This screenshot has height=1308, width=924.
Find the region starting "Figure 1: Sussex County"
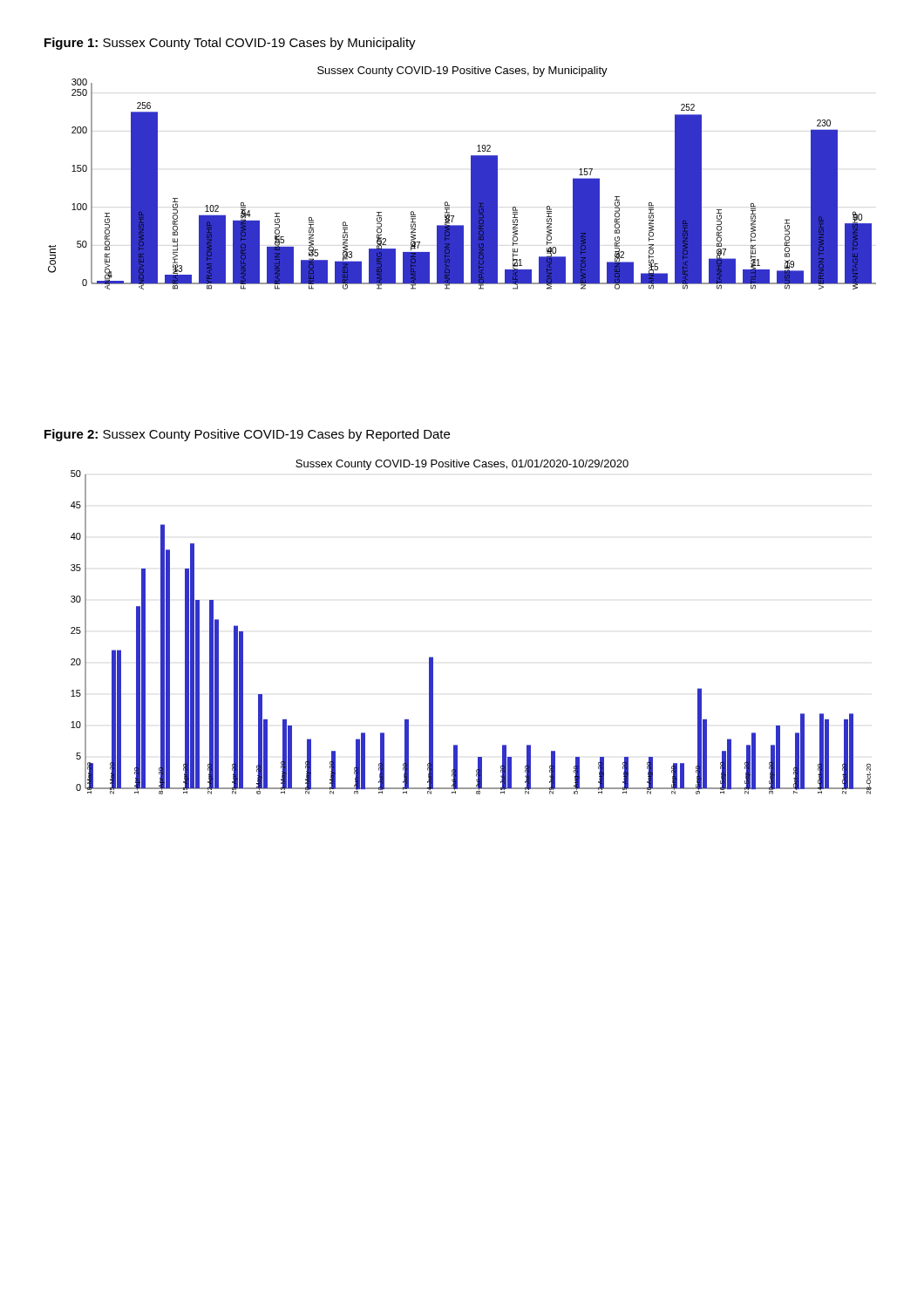click(230, 42)
